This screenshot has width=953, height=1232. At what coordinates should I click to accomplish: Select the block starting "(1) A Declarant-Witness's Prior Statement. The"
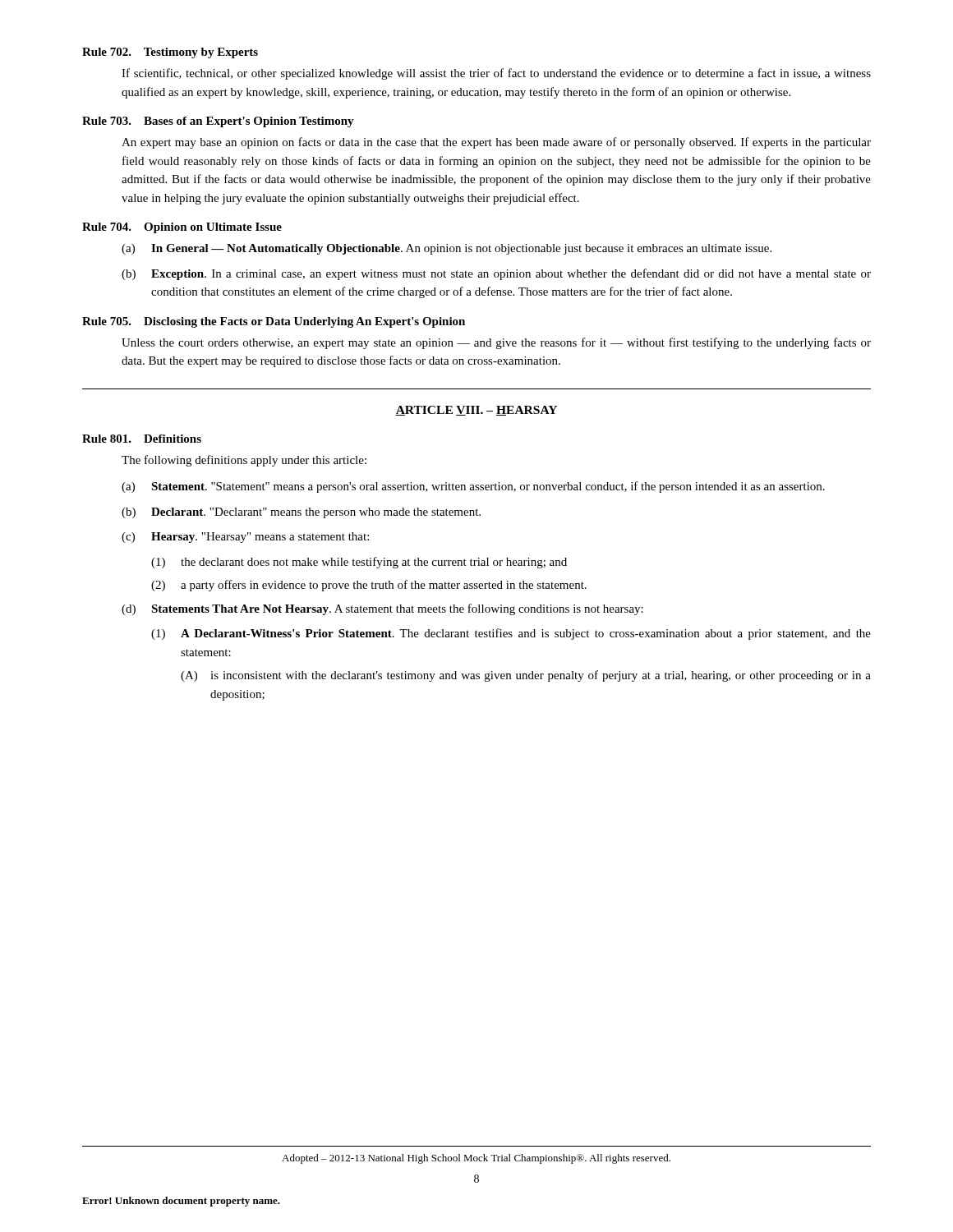(x=511, y=643)
